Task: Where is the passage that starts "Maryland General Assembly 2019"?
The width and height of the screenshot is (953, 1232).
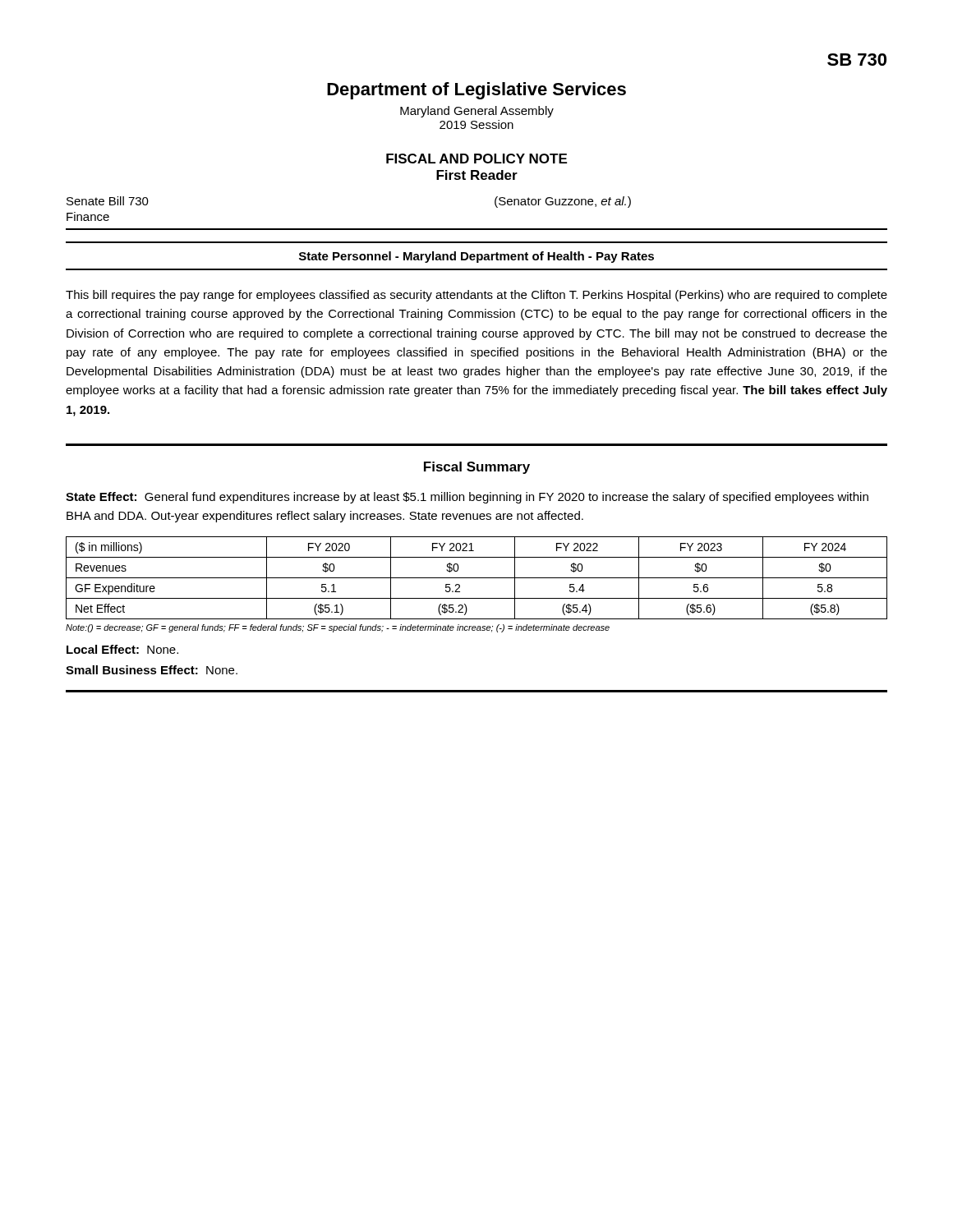Action: coord(476,117)
